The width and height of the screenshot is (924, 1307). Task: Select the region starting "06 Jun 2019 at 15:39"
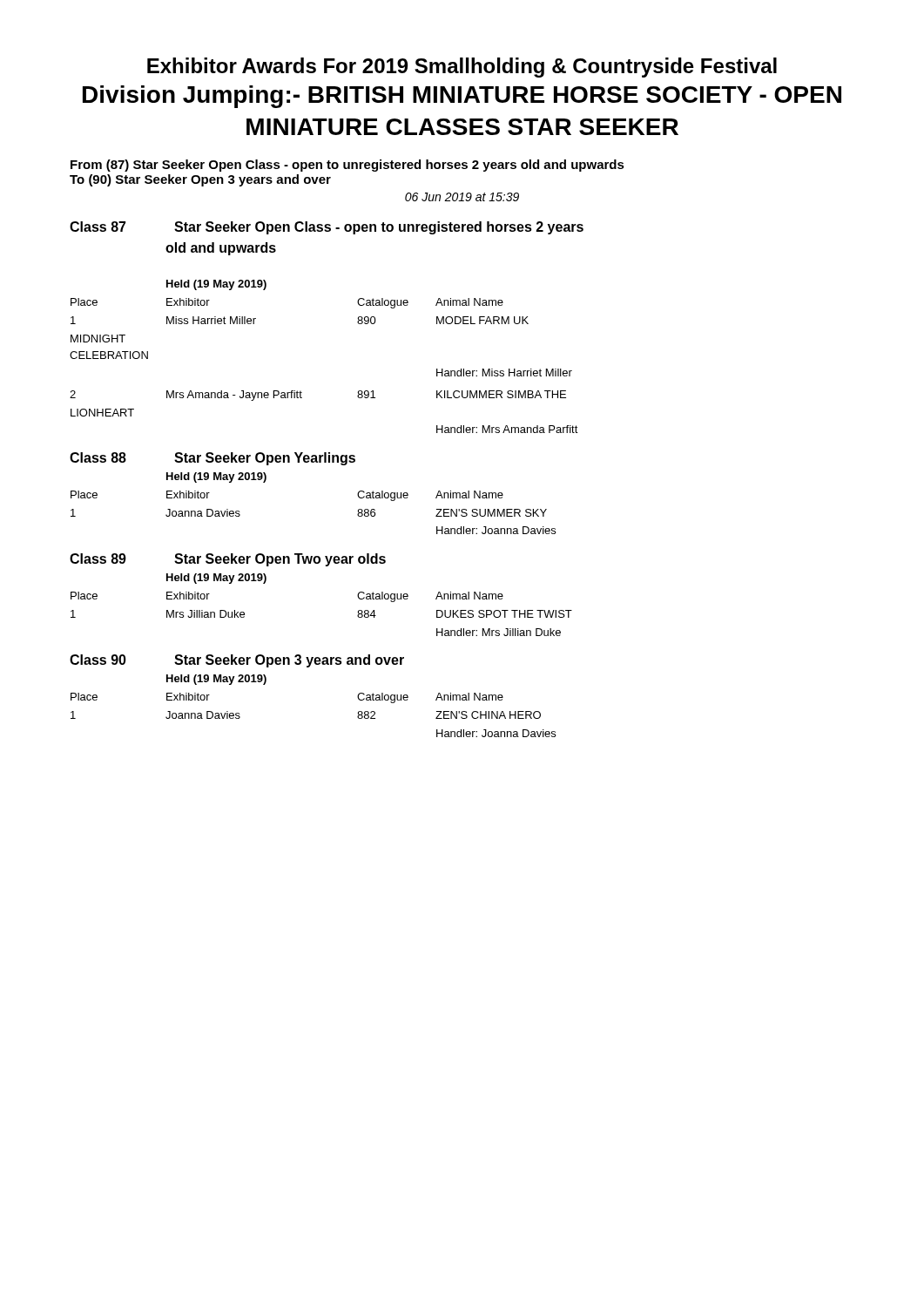pyautogui.click(x=462, y=197)
